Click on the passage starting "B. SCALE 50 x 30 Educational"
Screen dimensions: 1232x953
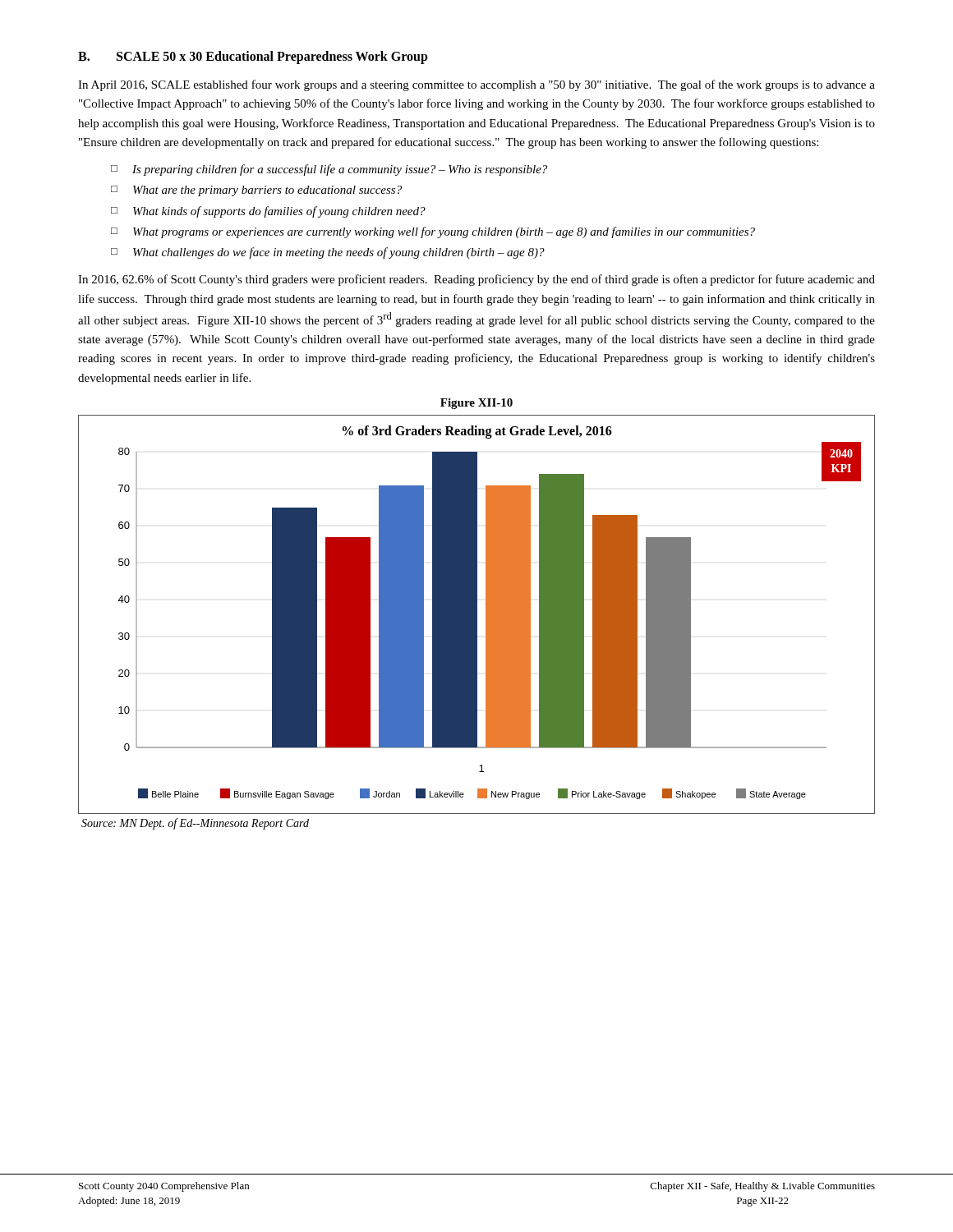253,57
